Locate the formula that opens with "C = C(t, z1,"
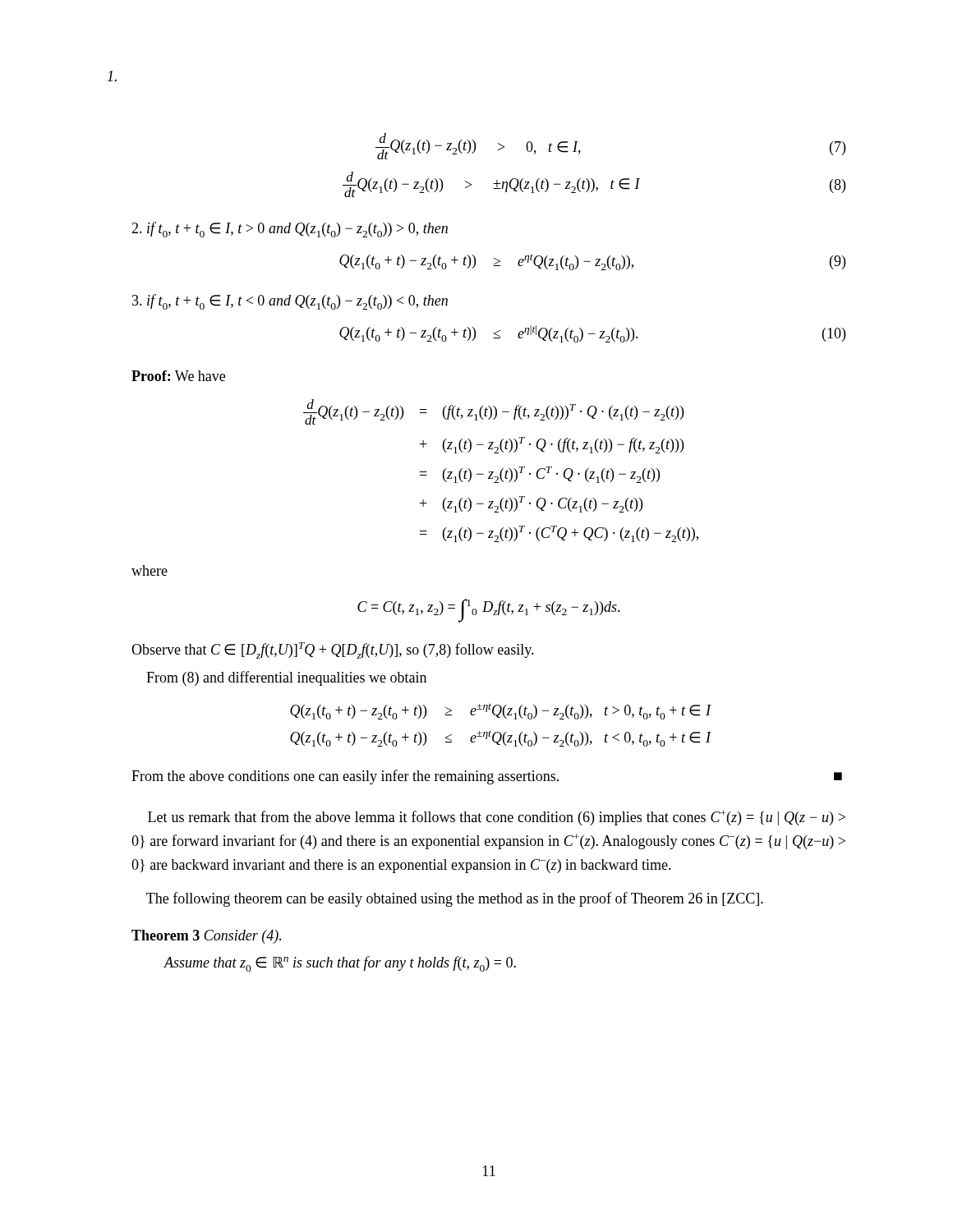The height and width of the screenshot is (1232, 953). (489, 607)
